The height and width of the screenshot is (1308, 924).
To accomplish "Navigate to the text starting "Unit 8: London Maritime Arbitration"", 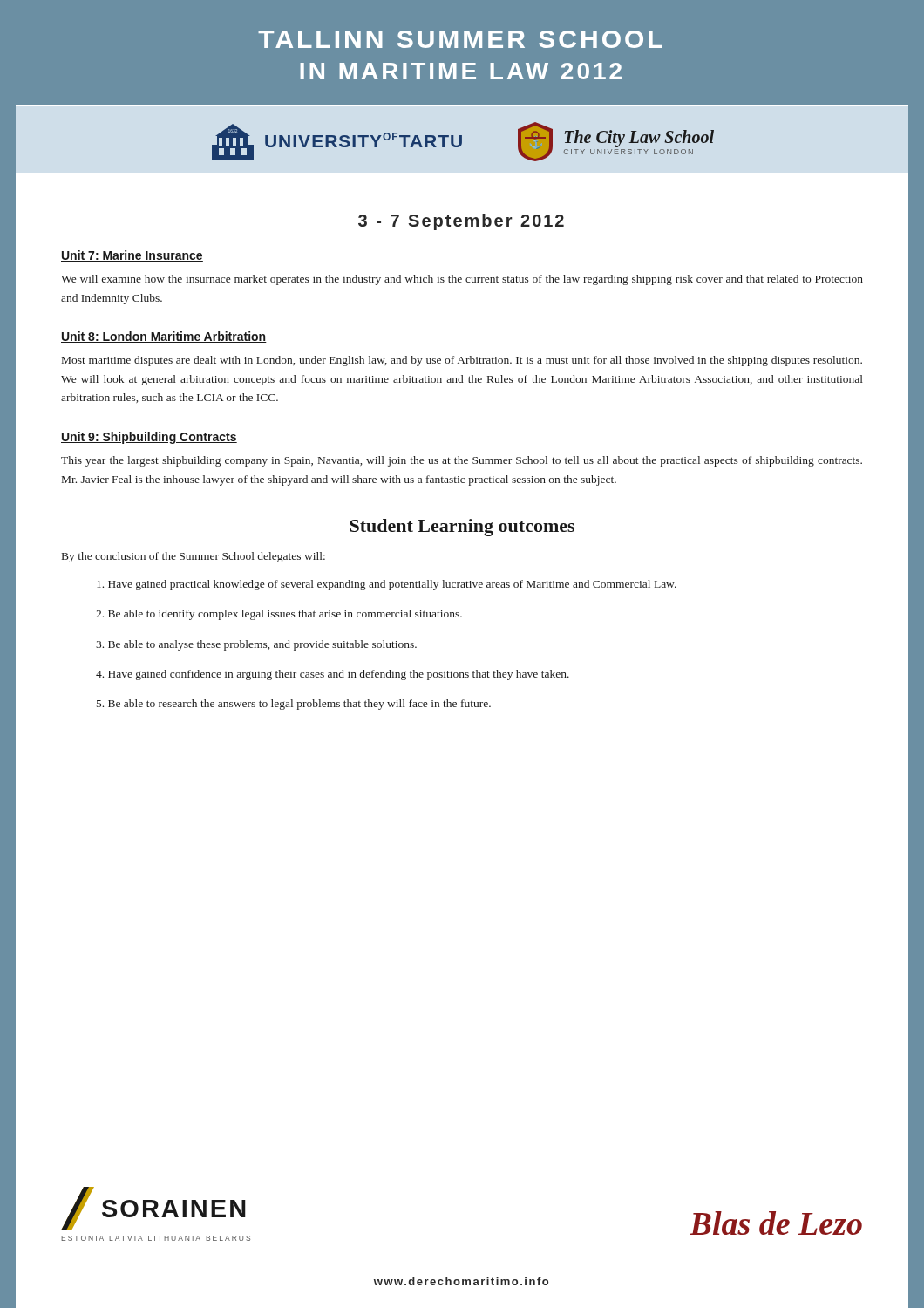I will (164, 337).
